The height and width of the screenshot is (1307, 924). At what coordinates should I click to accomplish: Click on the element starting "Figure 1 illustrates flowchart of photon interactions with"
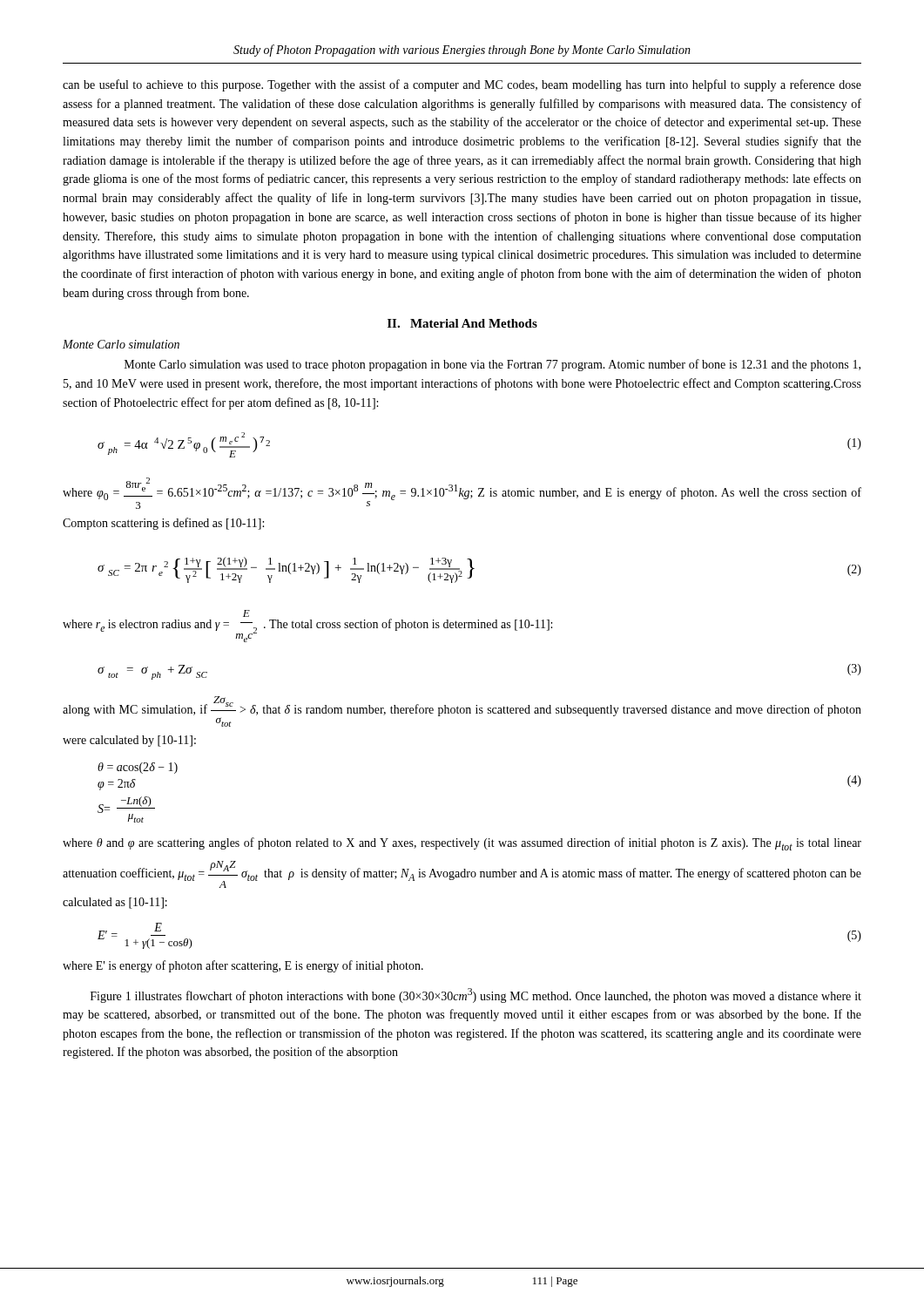[x=462, y=1023]
